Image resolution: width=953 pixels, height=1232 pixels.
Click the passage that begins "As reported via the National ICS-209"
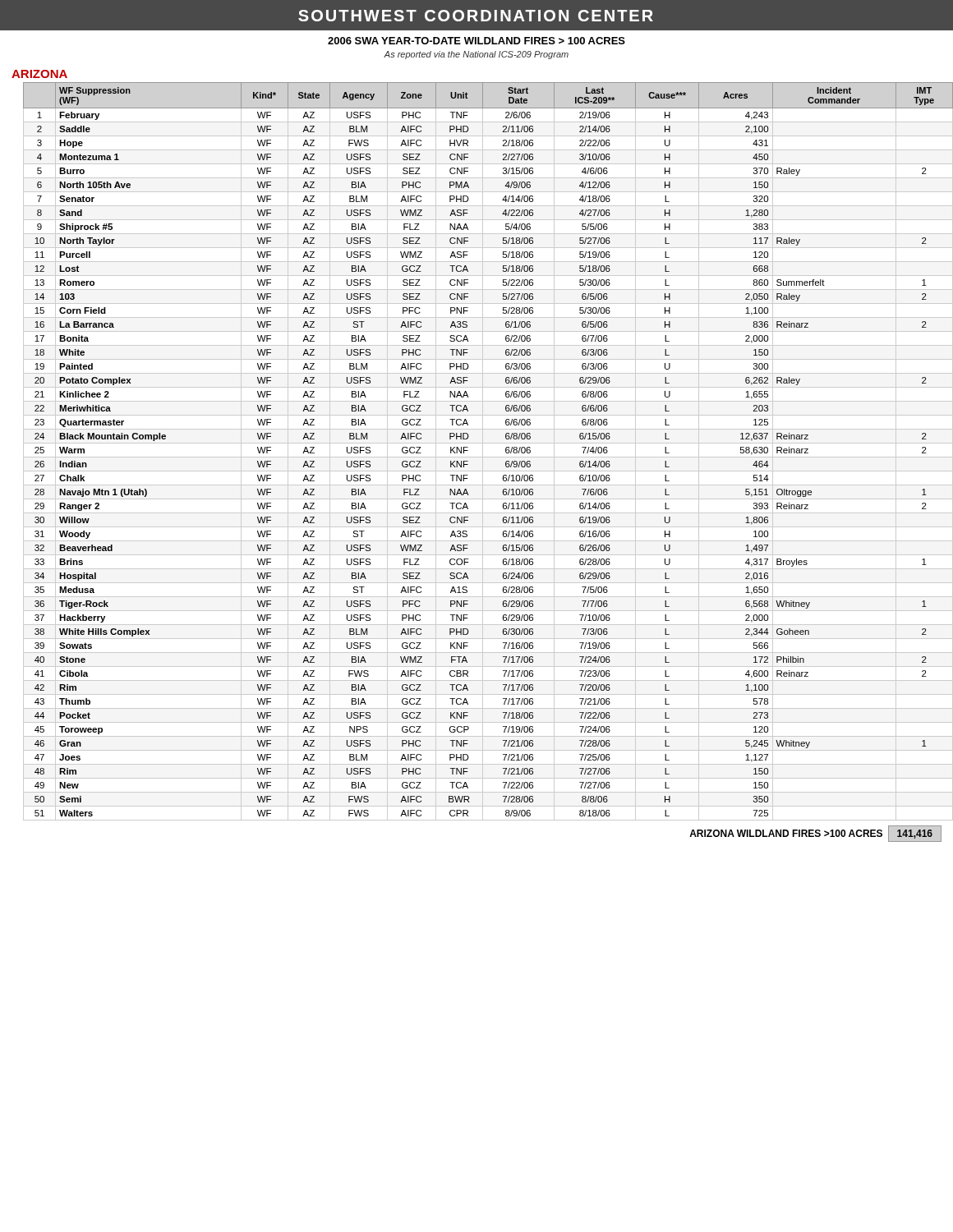pos(476,54)
